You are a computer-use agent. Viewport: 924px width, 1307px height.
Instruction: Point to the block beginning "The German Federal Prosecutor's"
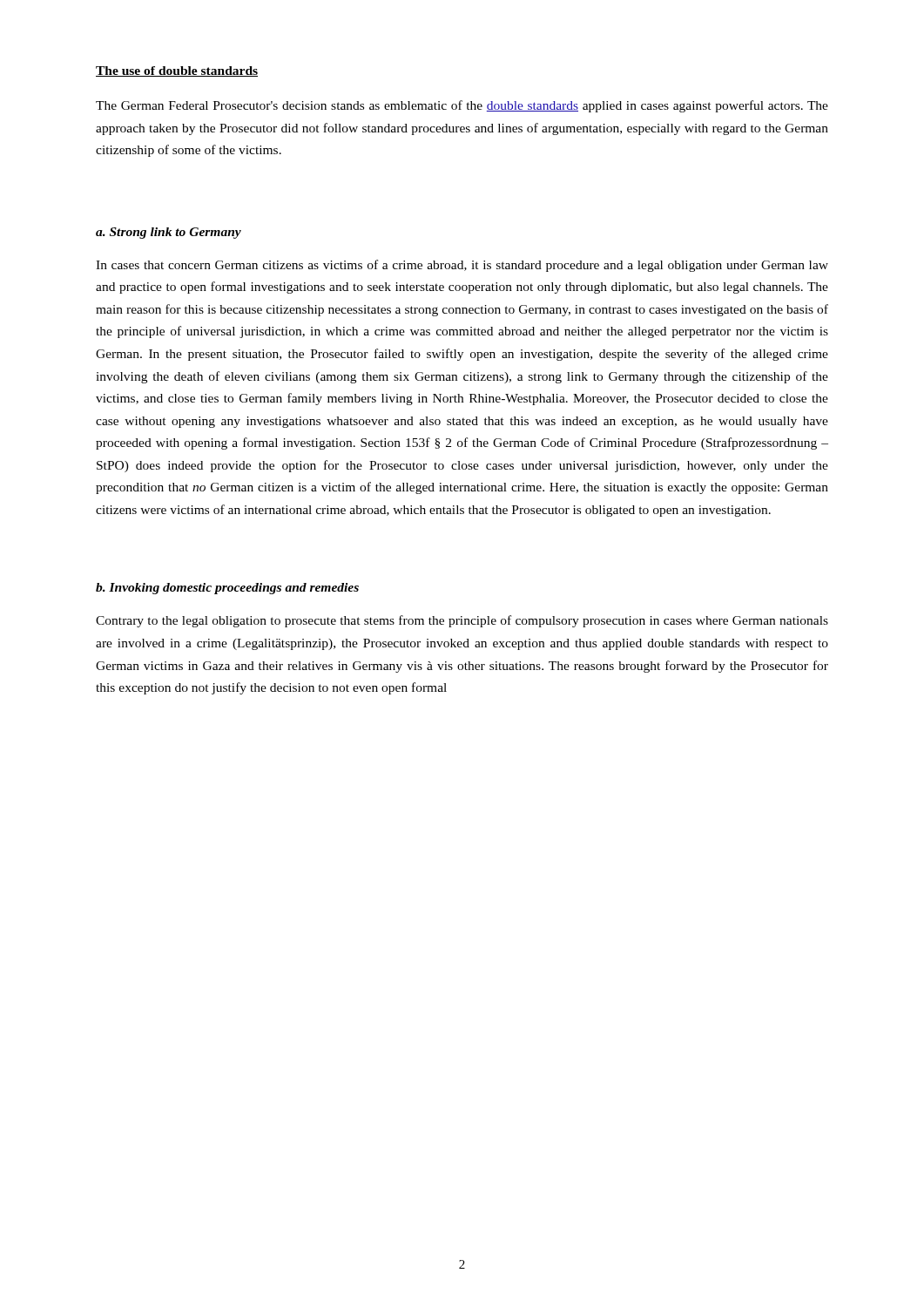click(462, 127)
